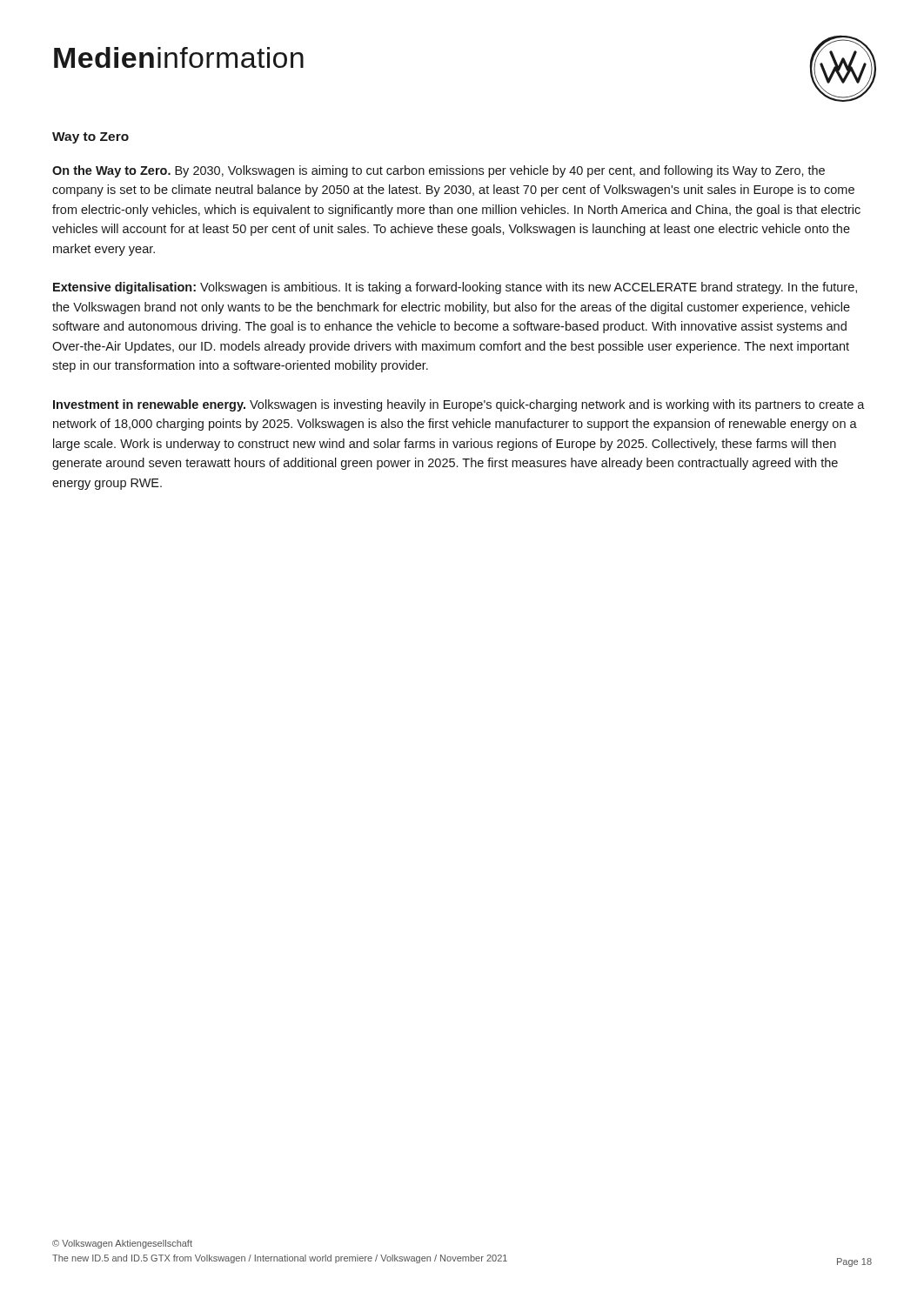924x1305 pixels.
Task: Click on the text block starting "Extensive digitalisation: Volkswagen is ambitious. It is"
Action: [x=455, y=327]
